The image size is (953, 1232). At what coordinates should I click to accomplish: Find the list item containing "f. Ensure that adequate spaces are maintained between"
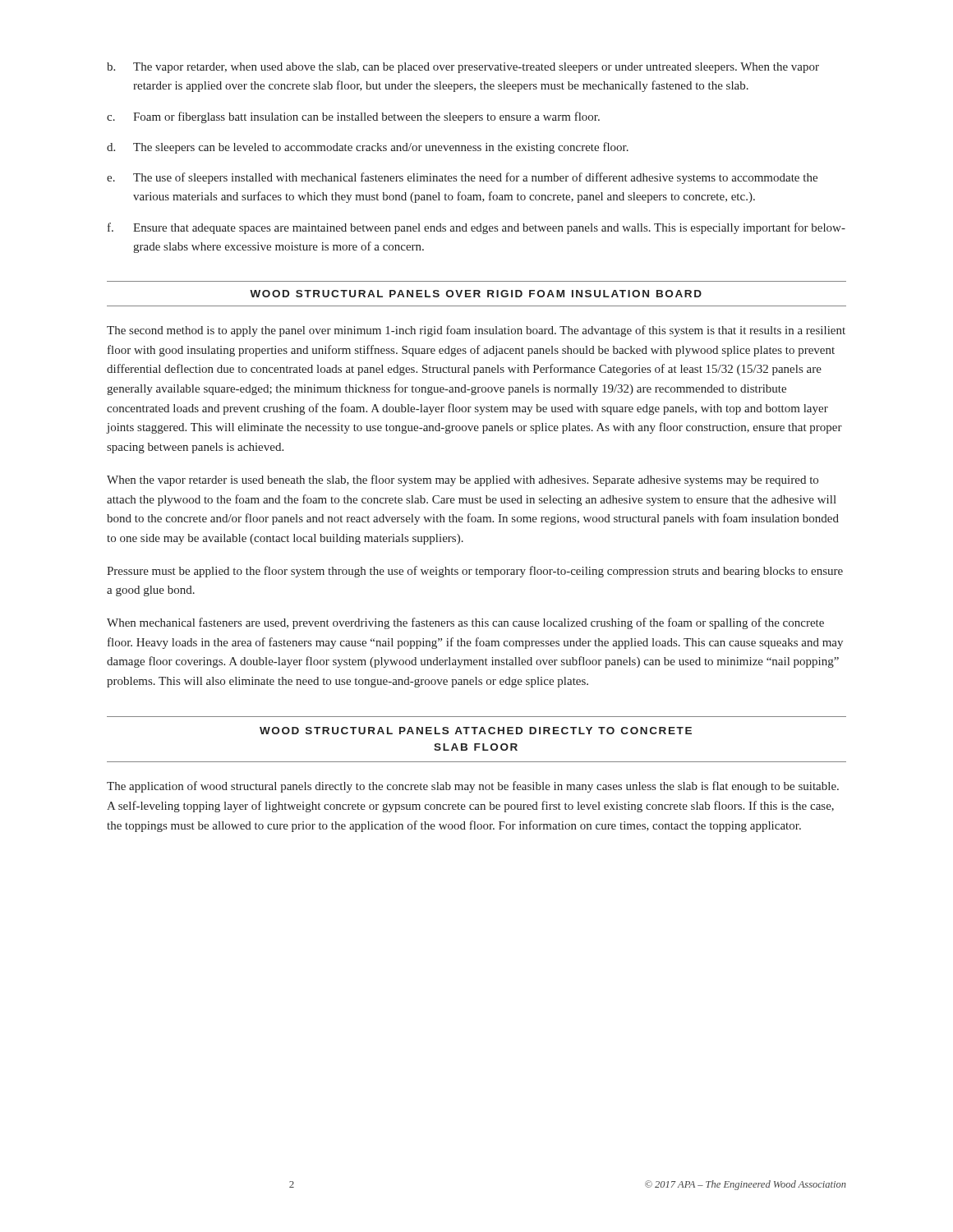(476, 237)
